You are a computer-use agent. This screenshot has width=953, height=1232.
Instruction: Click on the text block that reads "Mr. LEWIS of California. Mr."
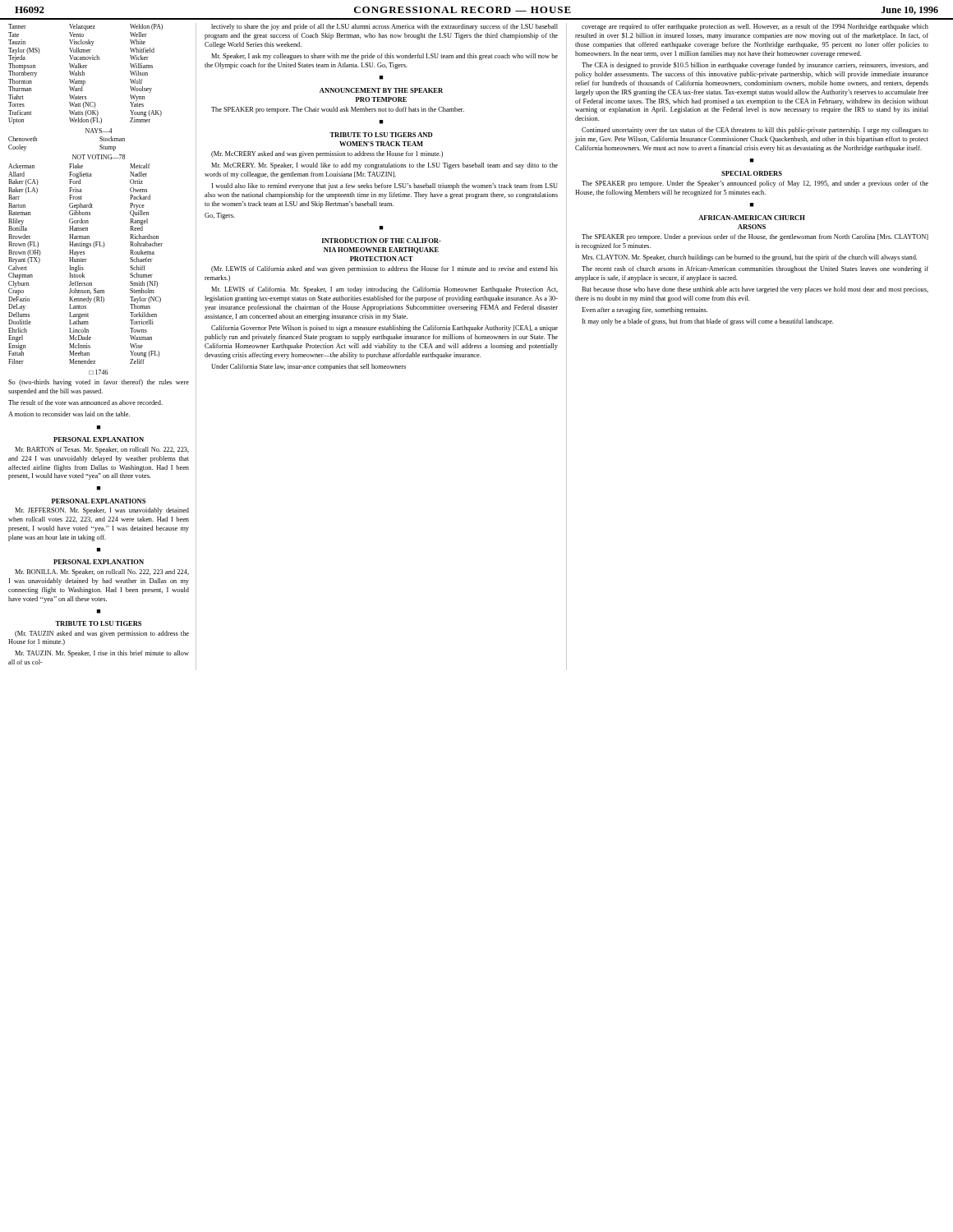(x=381, y=303)
